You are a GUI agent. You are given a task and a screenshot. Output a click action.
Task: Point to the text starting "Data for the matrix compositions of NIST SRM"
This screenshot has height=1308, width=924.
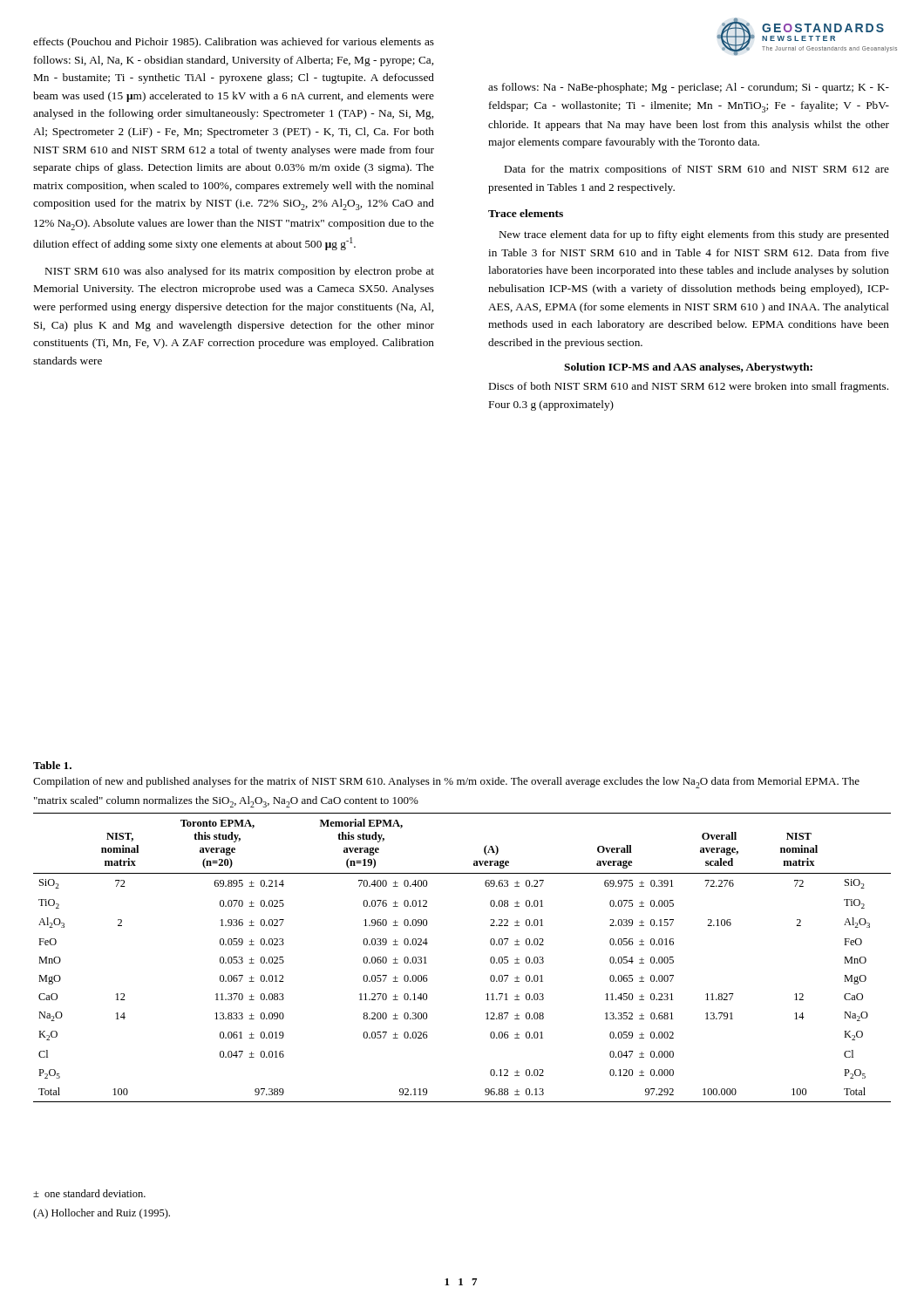689,178
